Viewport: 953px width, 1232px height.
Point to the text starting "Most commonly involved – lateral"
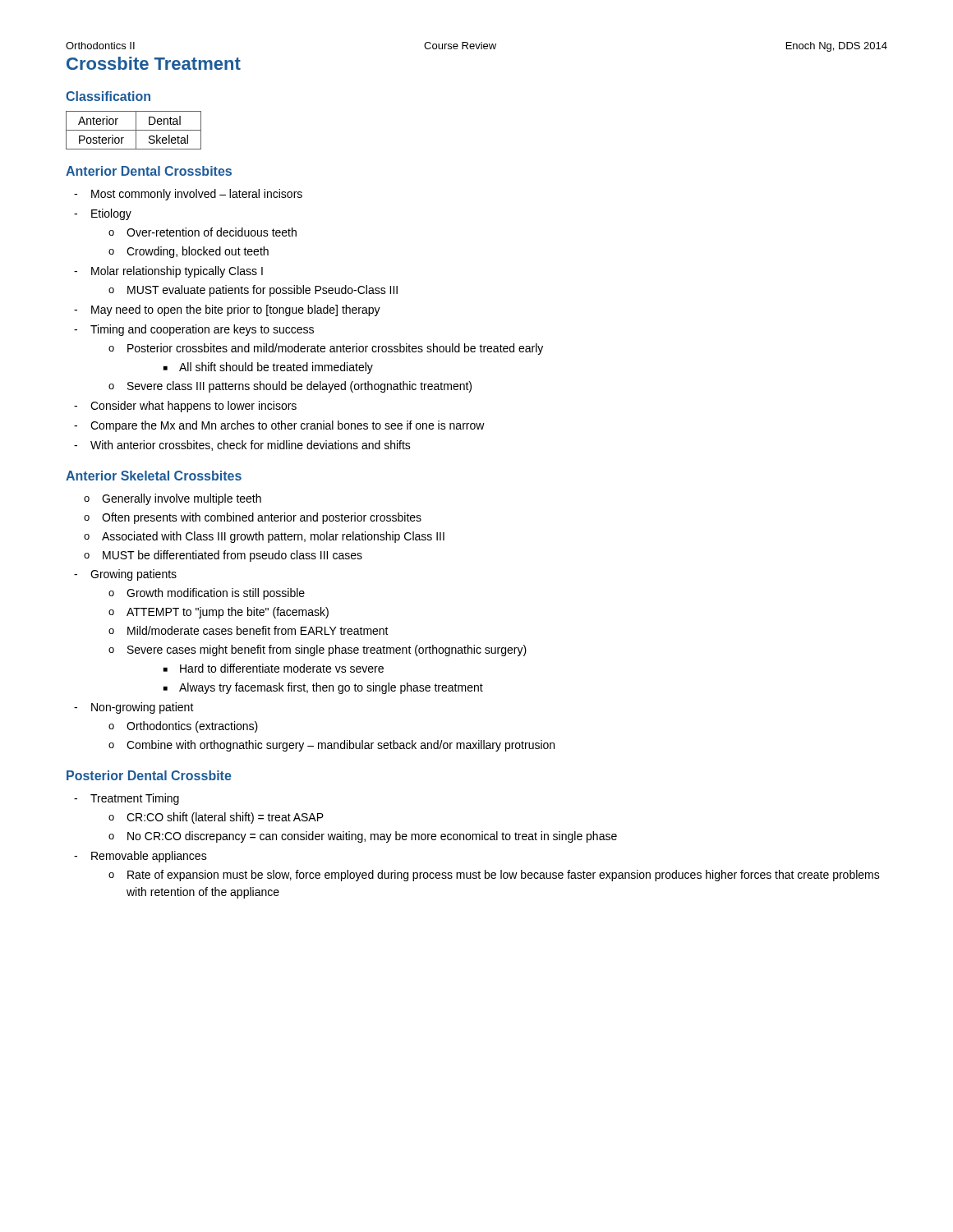coord(196,194)
